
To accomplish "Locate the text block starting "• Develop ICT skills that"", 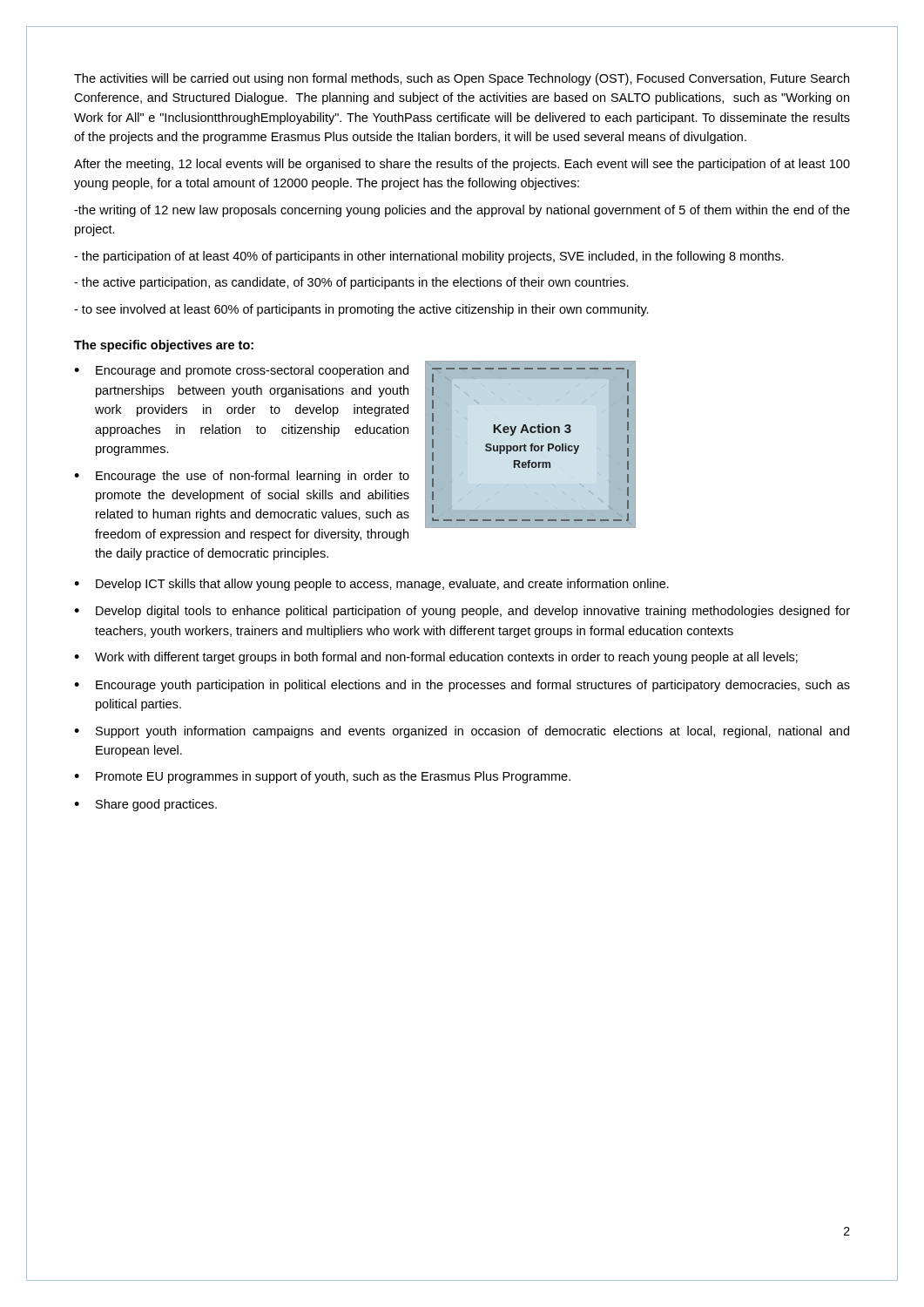I will pyautogui.click(x=462, y=584).
